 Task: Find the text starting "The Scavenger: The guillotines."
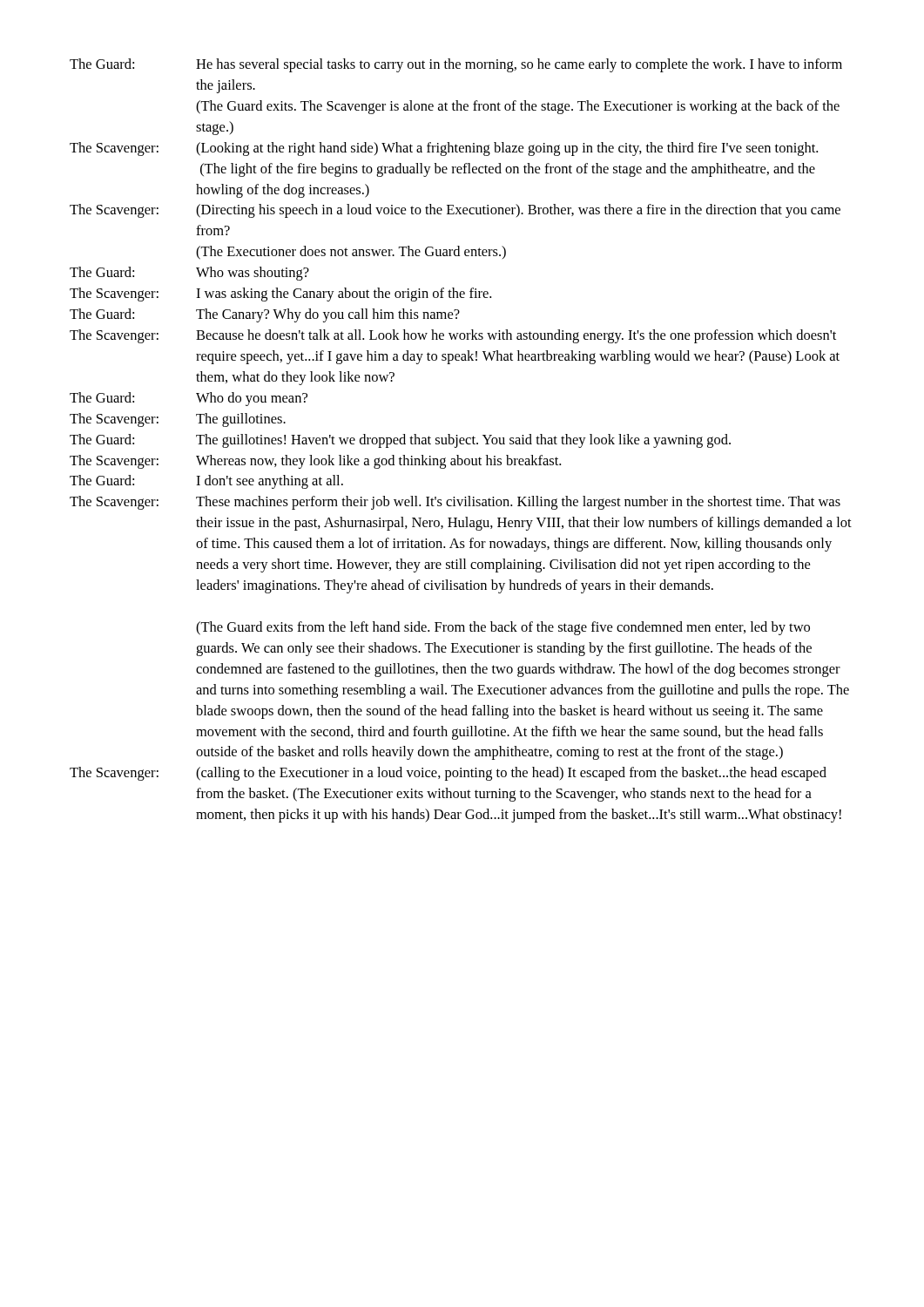coord(106,419)
